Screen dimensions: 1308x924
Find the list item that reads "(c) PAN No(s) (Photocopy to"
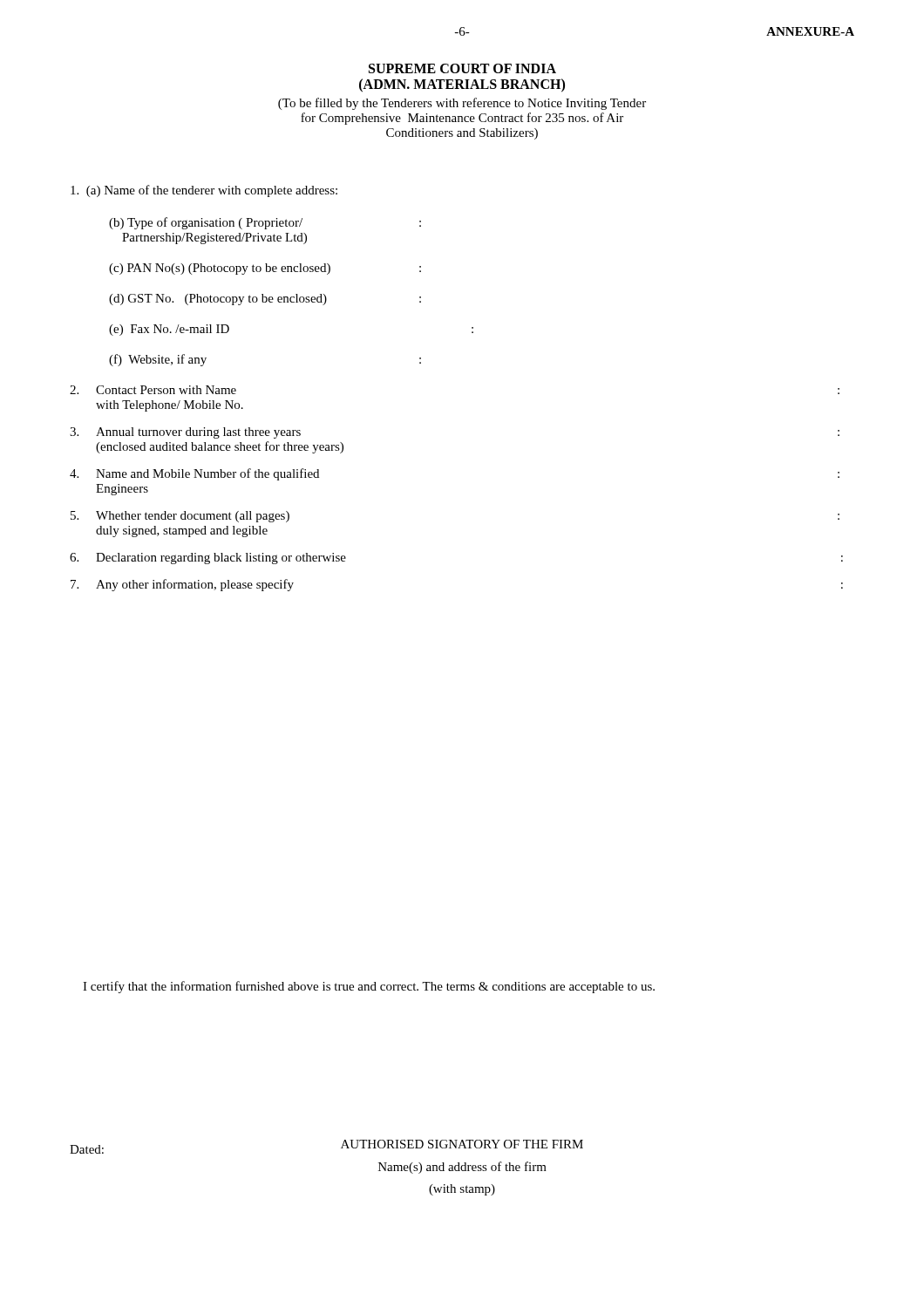click(x=253, y=268)
